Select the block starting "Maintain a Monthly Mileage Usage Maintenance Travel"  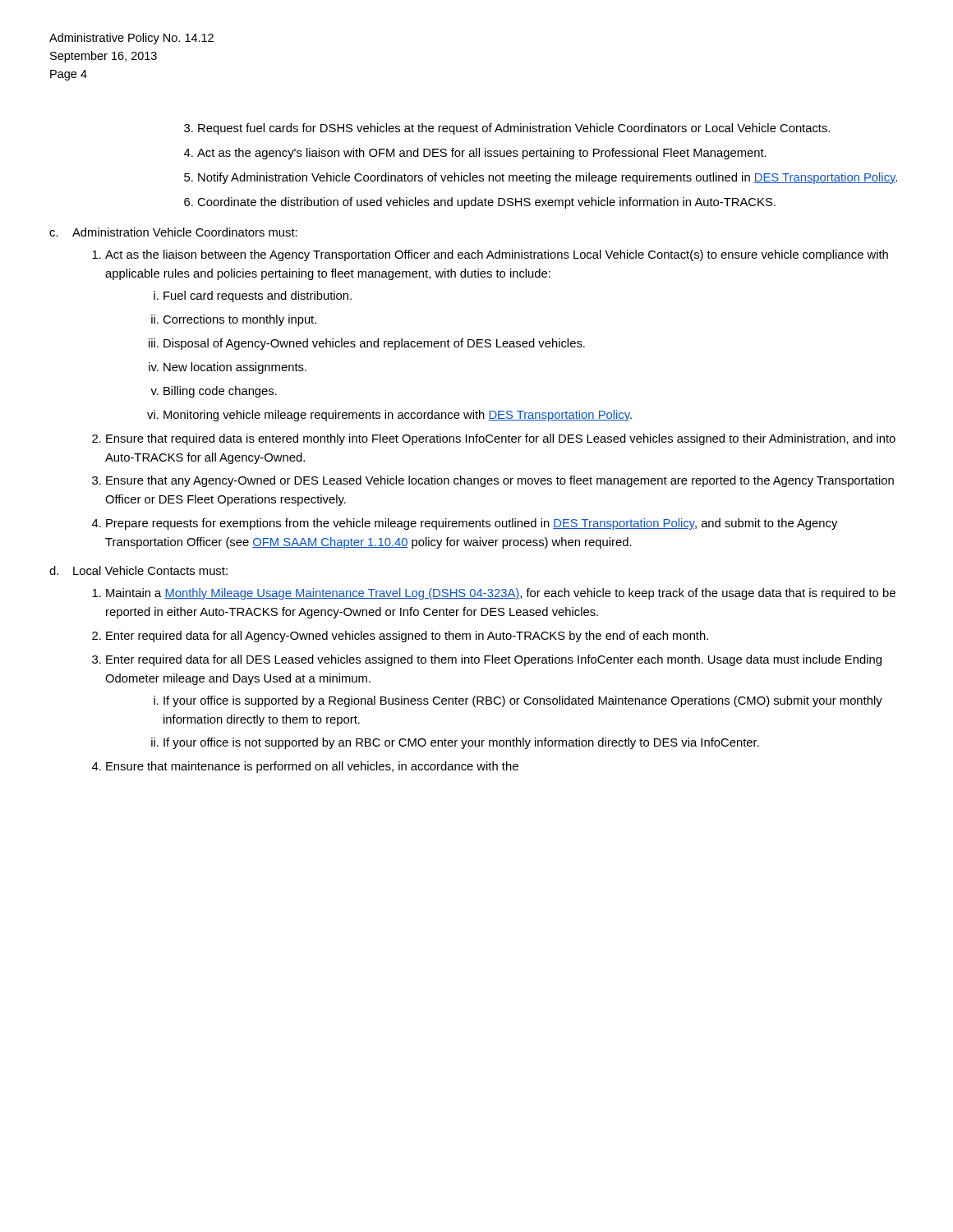[x=500, y=602]
